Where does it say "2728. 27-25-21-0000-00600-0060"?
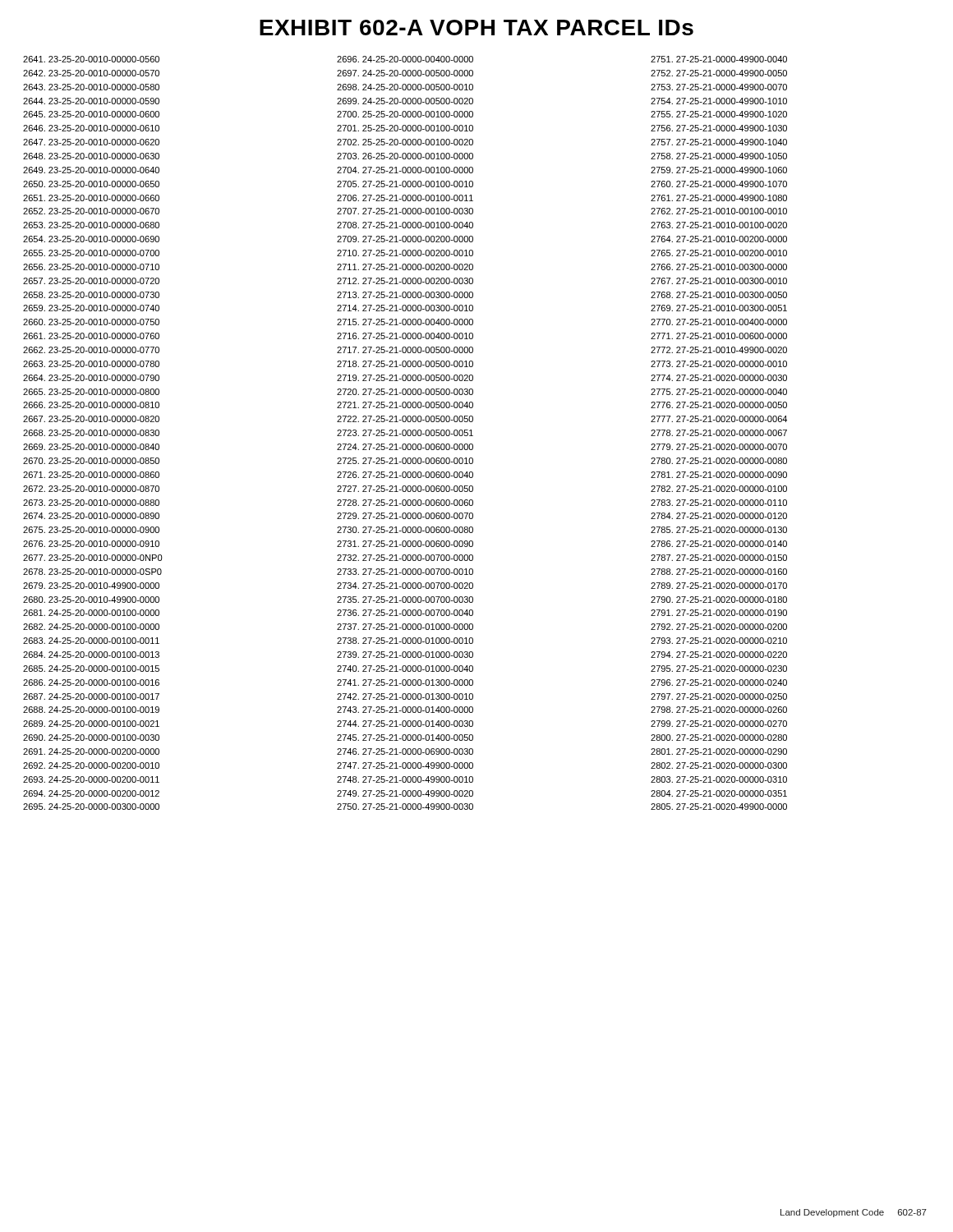Screen dimensions: 1232x953 click(405, 502)
